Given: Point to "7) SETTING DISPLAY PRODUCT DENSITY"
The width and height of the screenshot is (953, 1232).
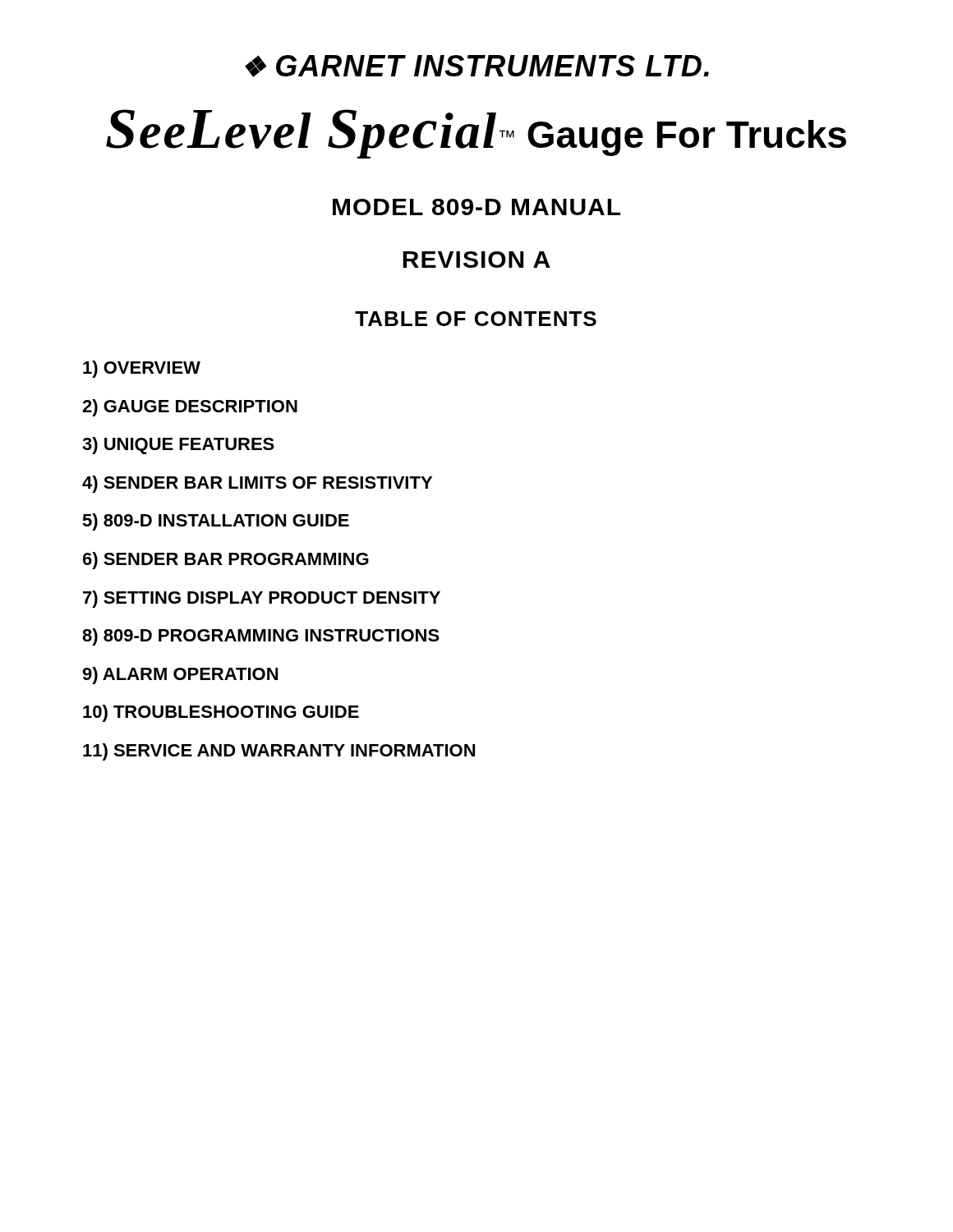Looking at the screenshot, I should (261, 597).
